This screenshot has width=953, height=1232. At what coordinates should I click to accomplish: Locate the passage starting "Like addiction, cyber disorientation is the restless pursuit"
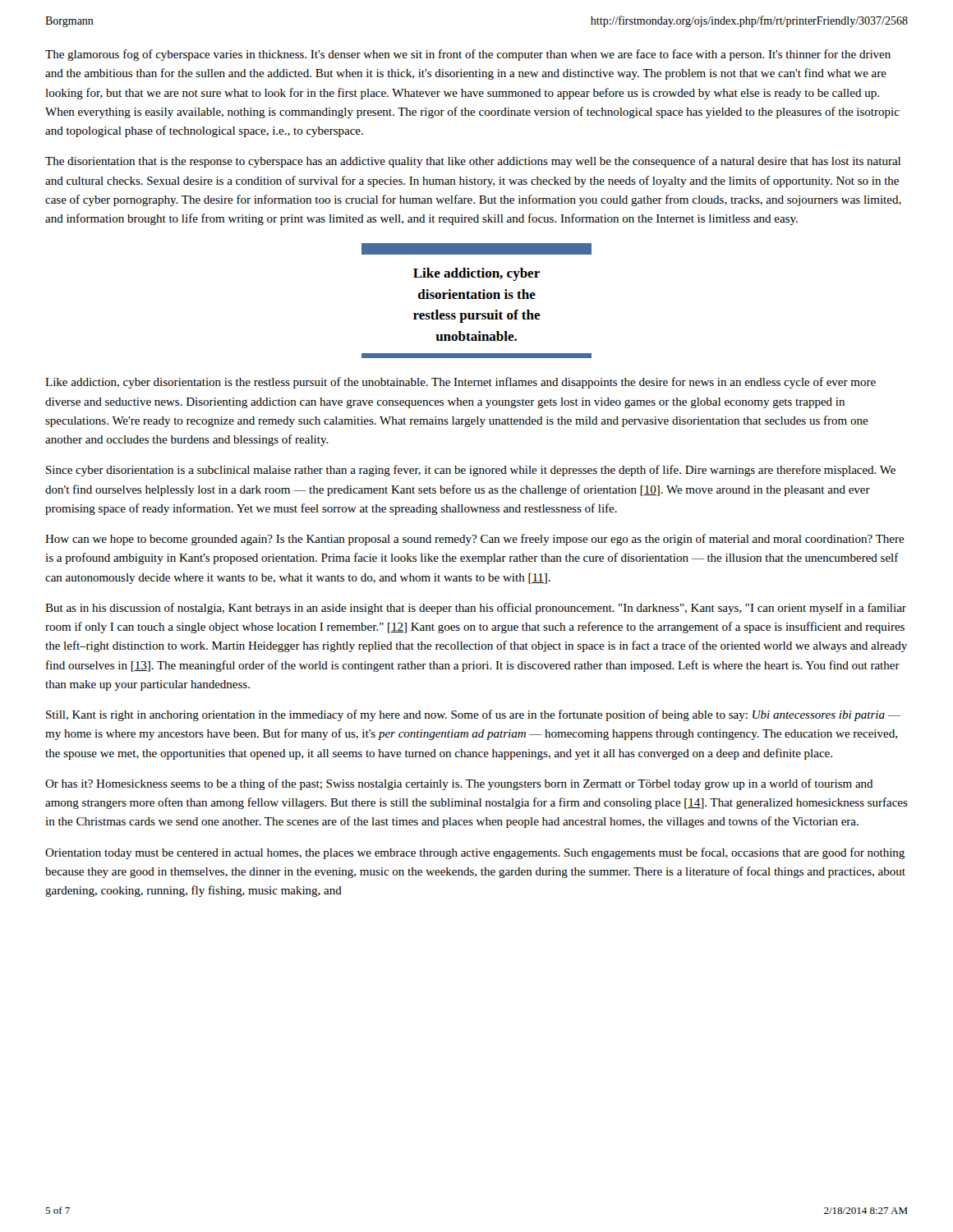click(x=460, y=411)
